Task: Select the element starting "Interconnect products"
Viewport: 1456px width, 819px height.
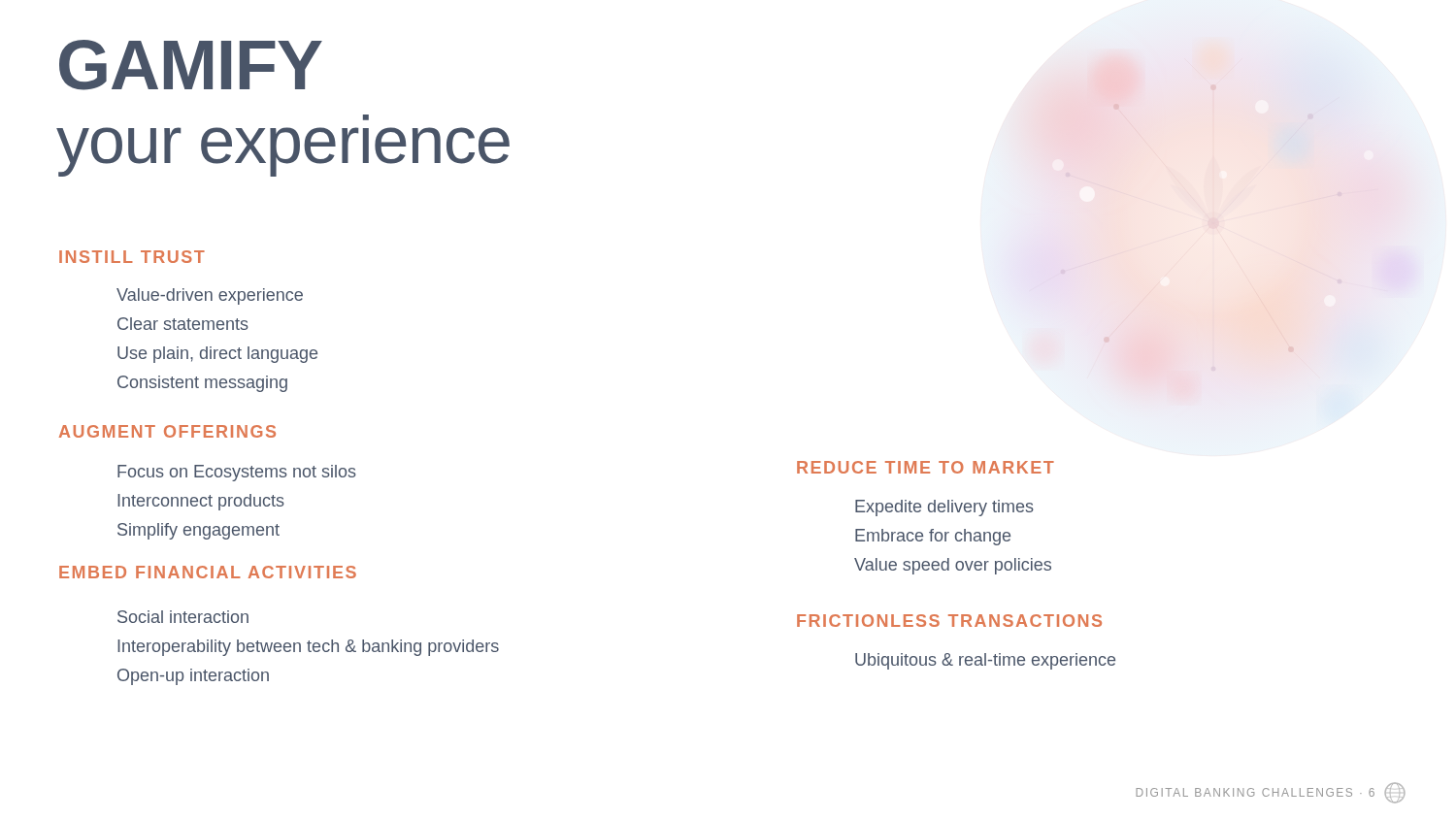Action: tap(191, 501)
